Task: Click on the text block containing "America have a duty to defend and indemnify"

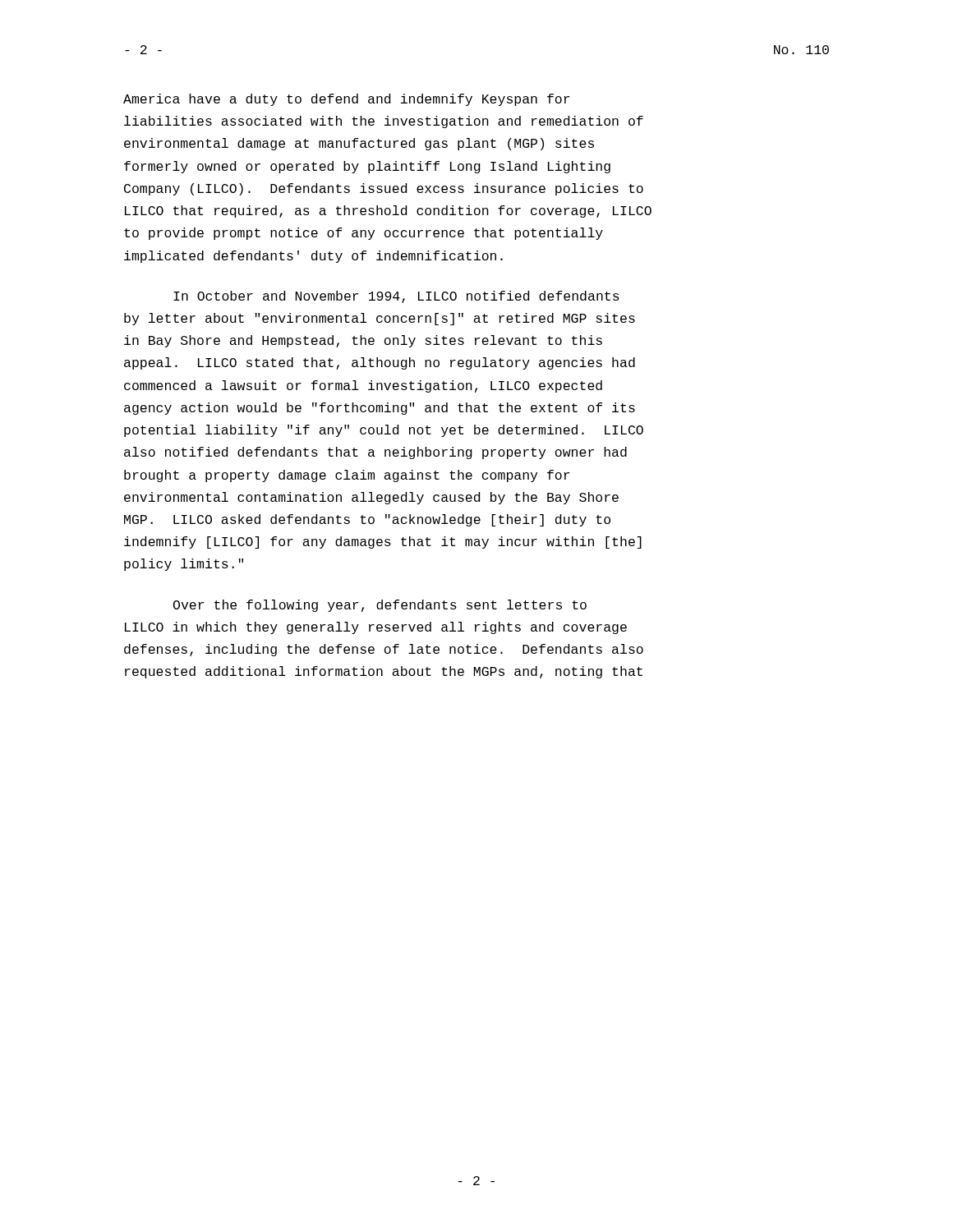Action: click(388, 178)
